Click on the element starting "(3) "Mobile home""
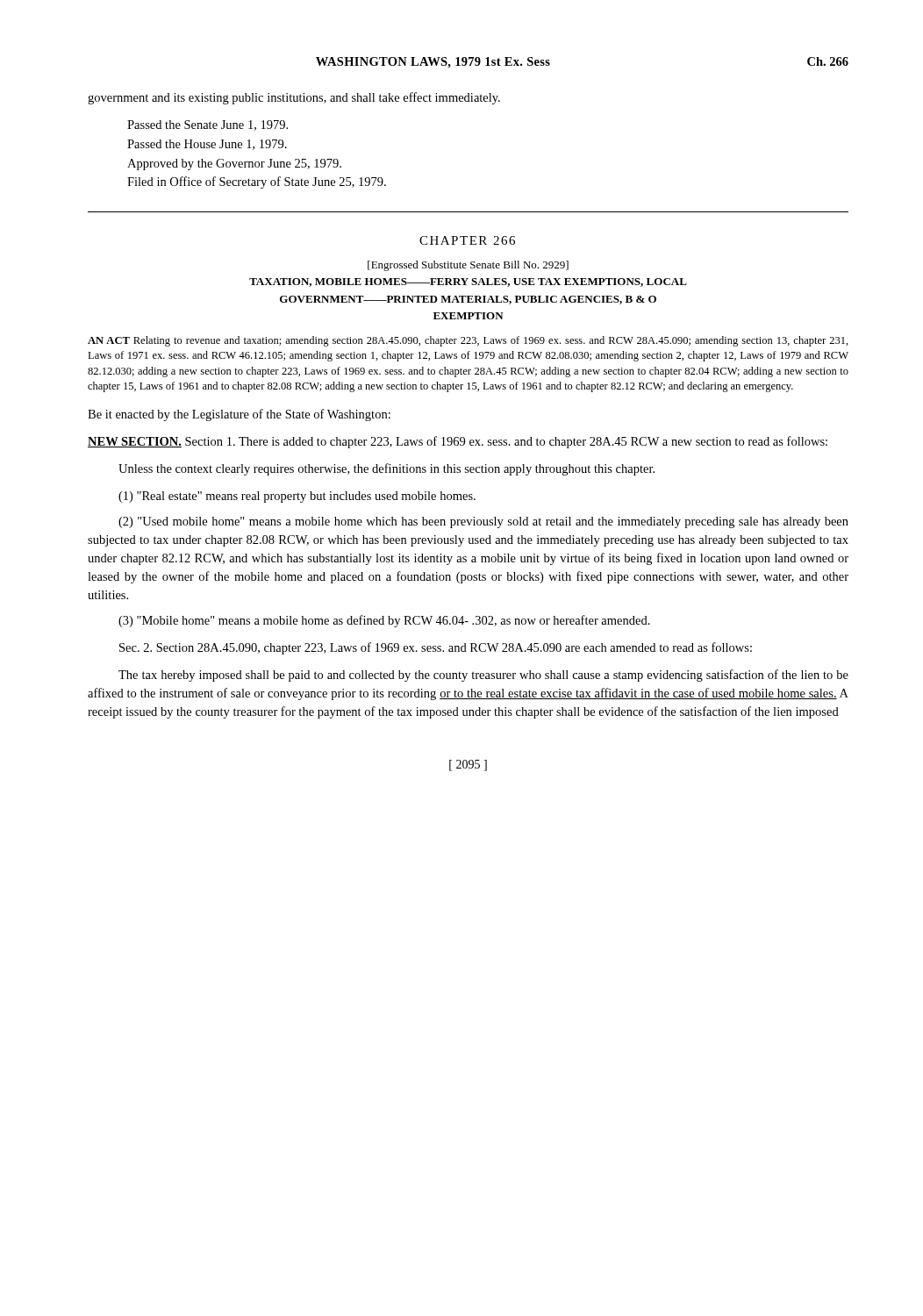Viewport: 923px width, 1316px height. coord(384,620)
